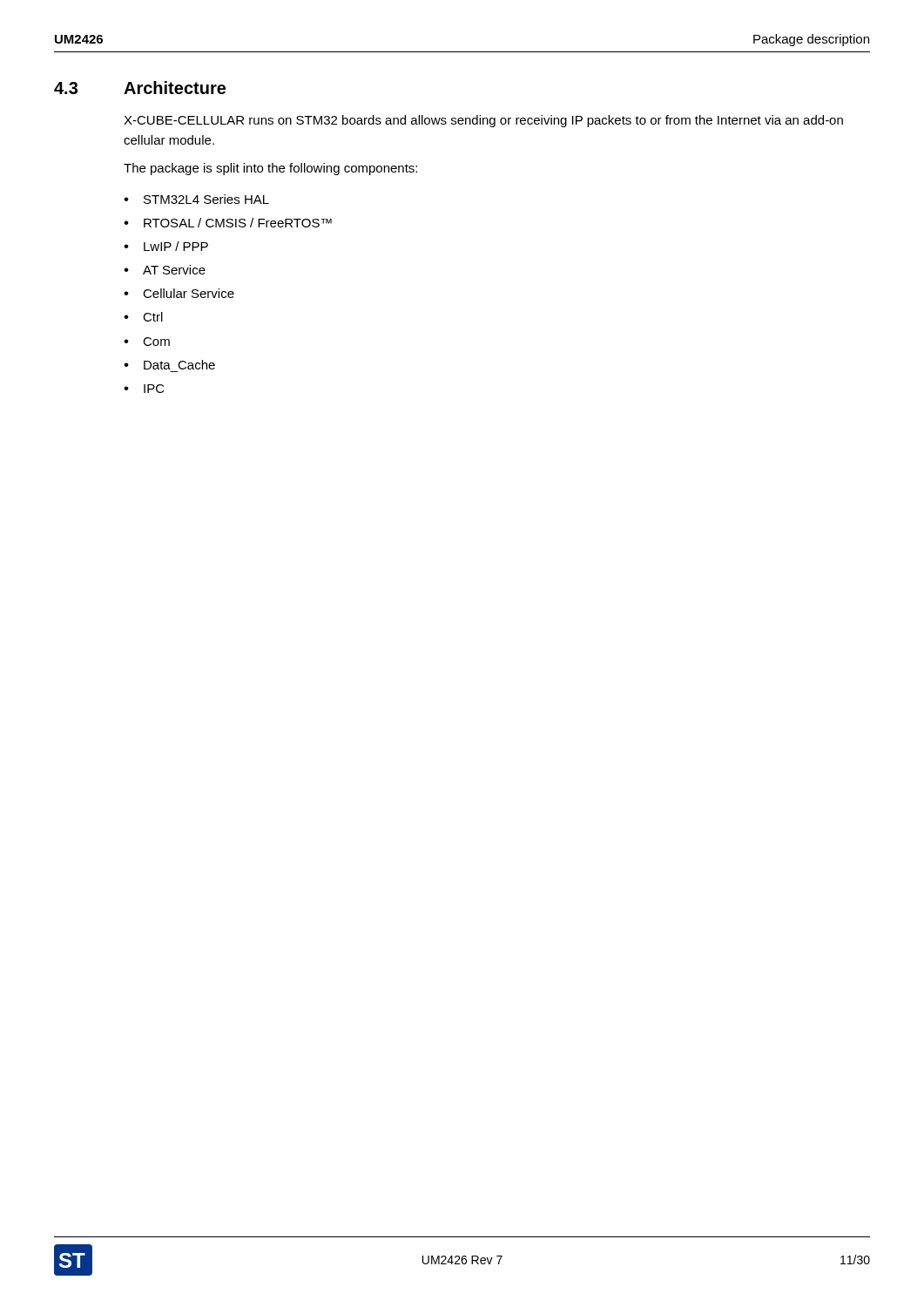Click where it says "• AT Service"
Image resolution: width=924 pixels, height=1307 pixels.
click(165, 270)
